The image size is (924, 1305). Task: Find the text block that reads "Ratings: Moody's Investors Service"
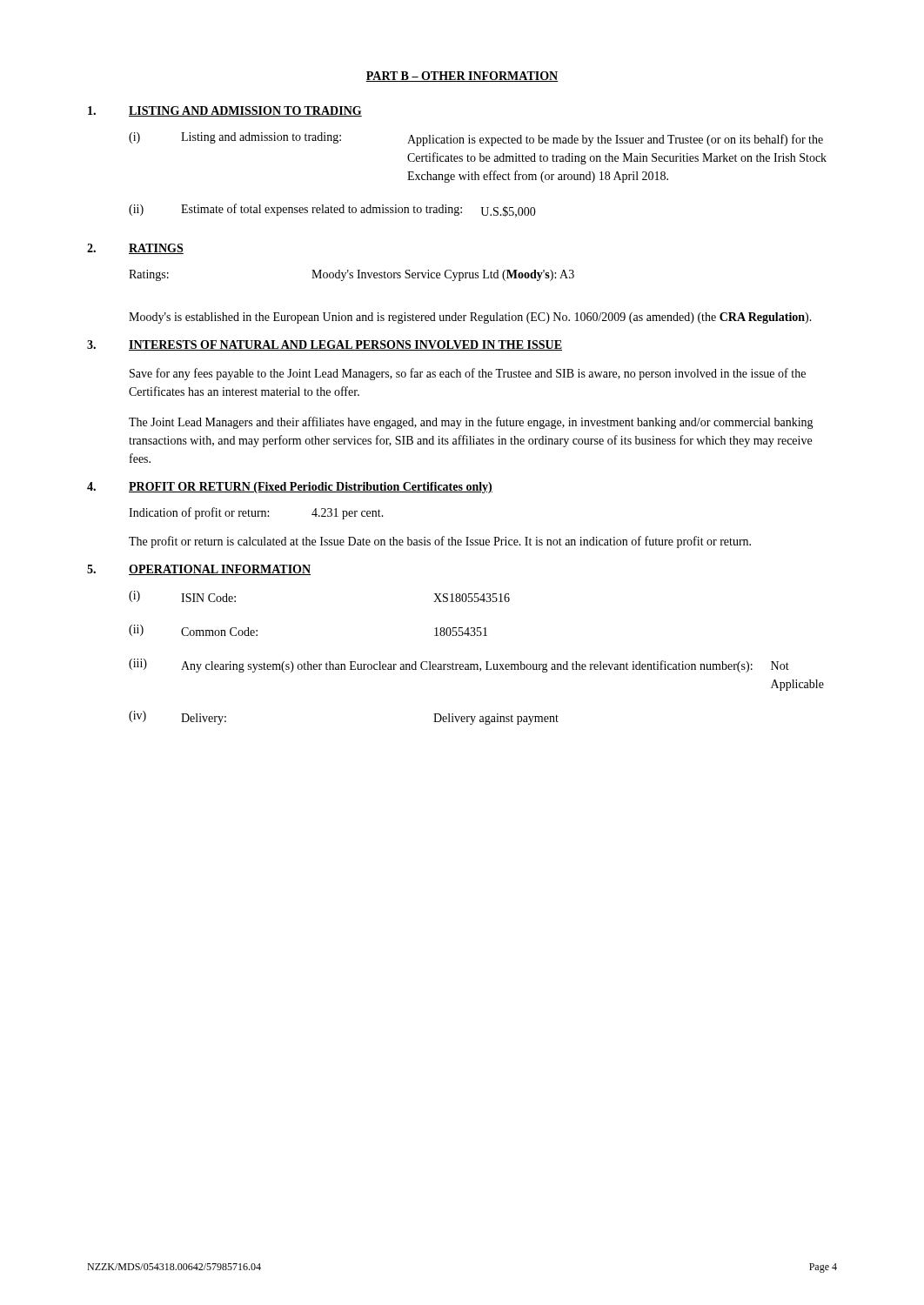(x=483, y=275)
